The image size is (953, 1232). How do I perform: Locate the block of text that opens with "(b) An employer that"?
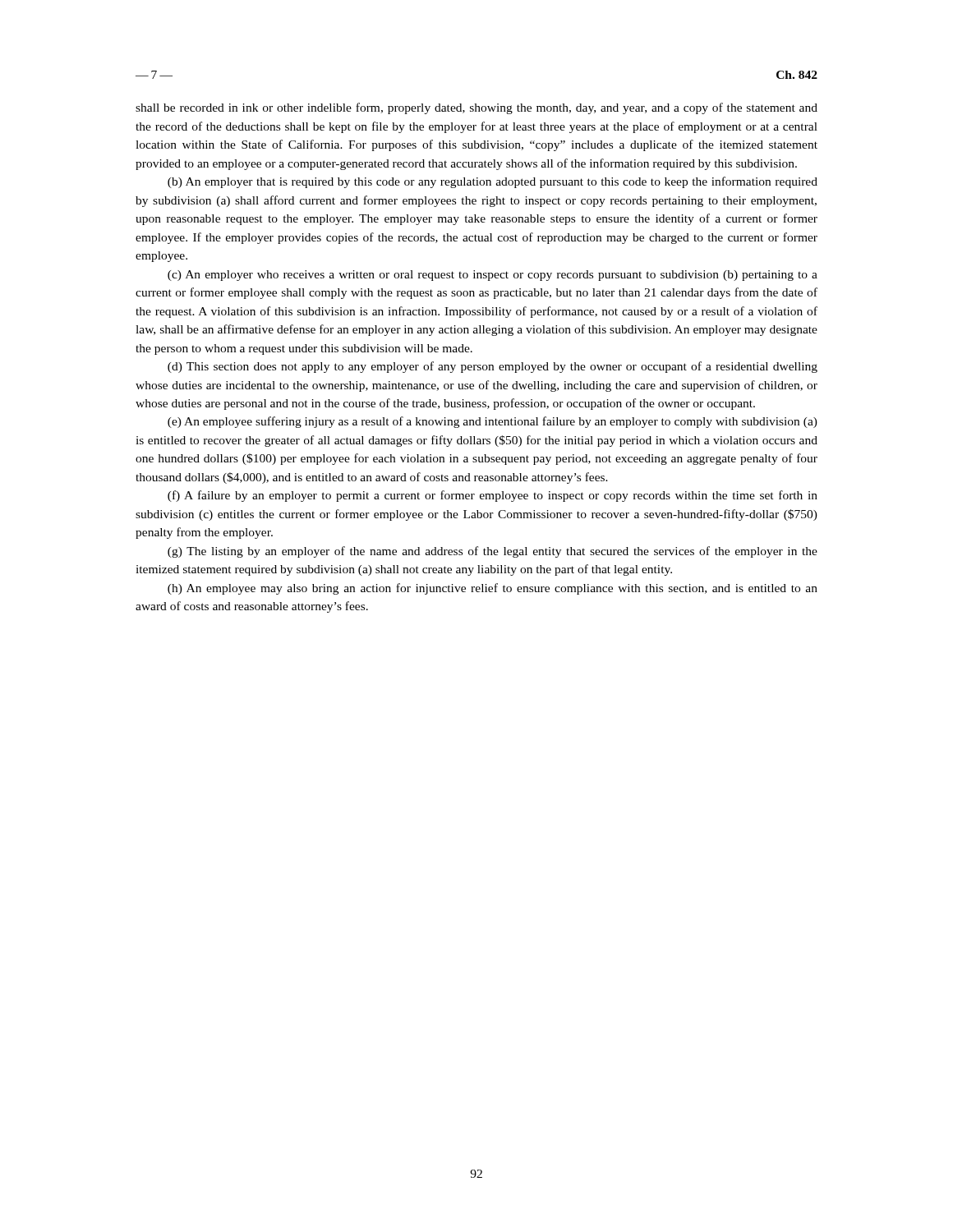[476, 219]
